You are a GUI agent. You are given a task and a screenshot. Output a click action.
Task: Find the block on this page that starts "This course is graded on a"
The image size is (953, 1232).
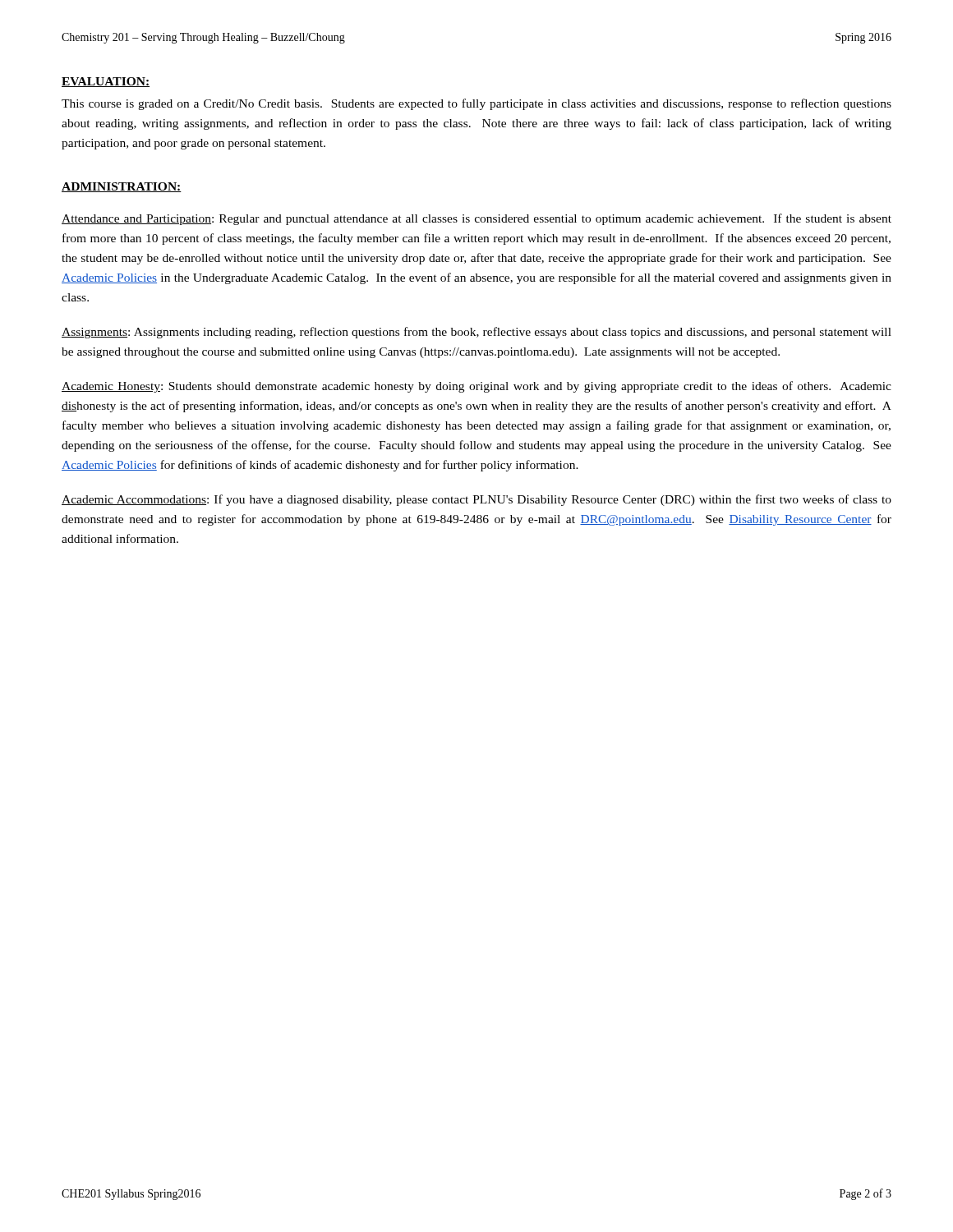pyautogui.click(x=476, y=123)
